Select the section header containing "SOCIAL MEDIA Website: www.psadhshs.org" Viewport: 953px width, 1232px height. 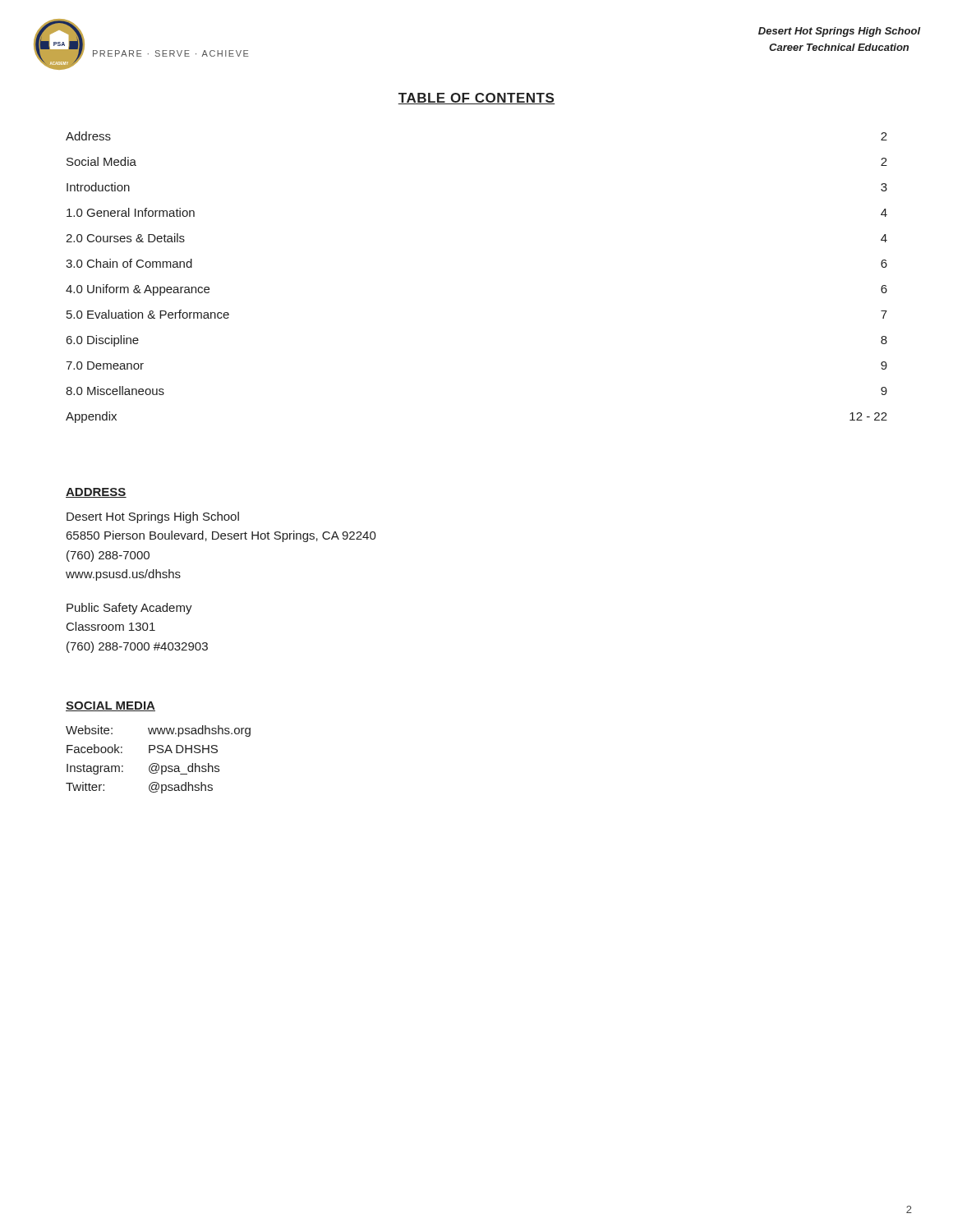[x=159, y=747]
